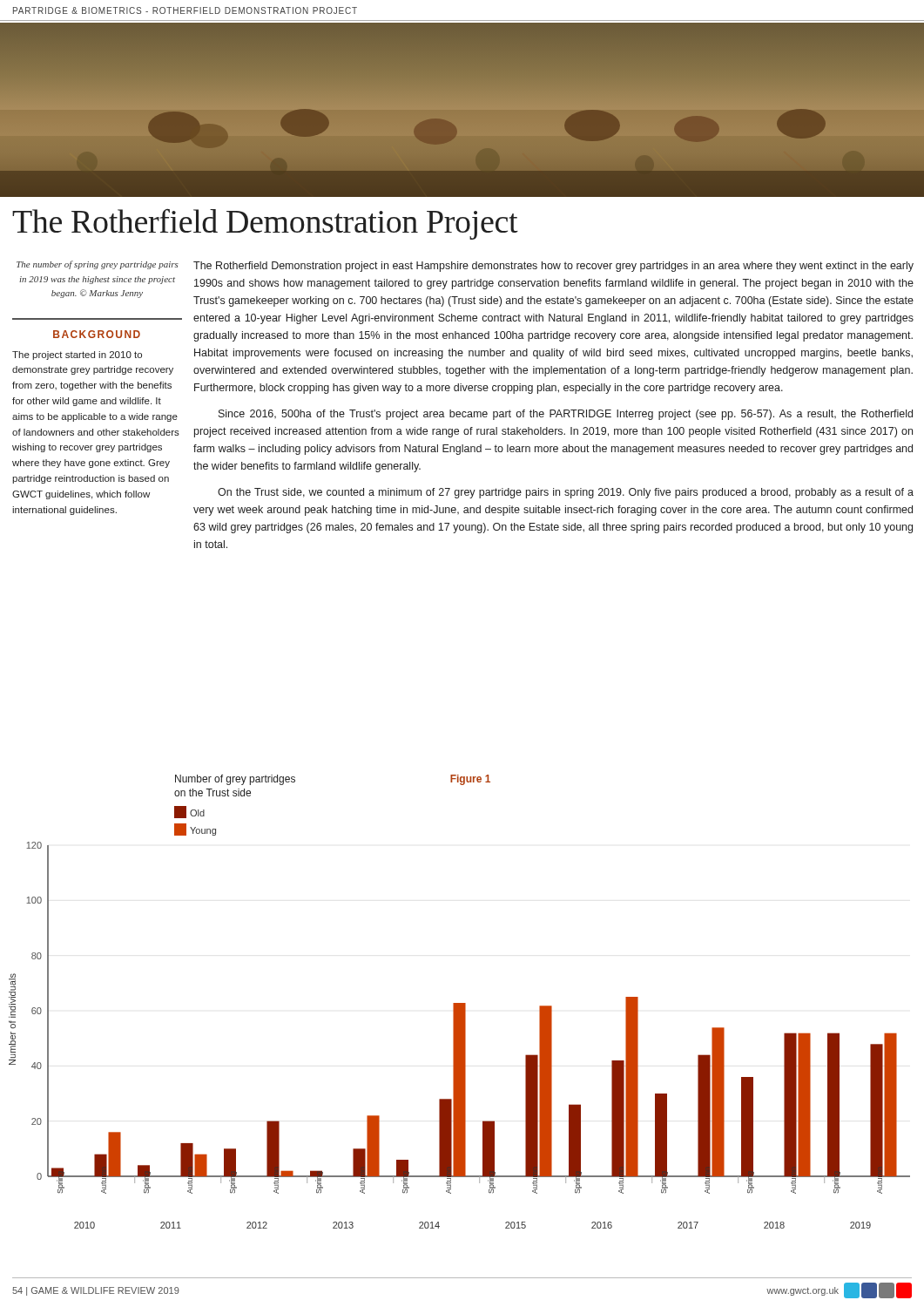Find the title
This screenshot has width=924, height=1307.
coord(265,221)
